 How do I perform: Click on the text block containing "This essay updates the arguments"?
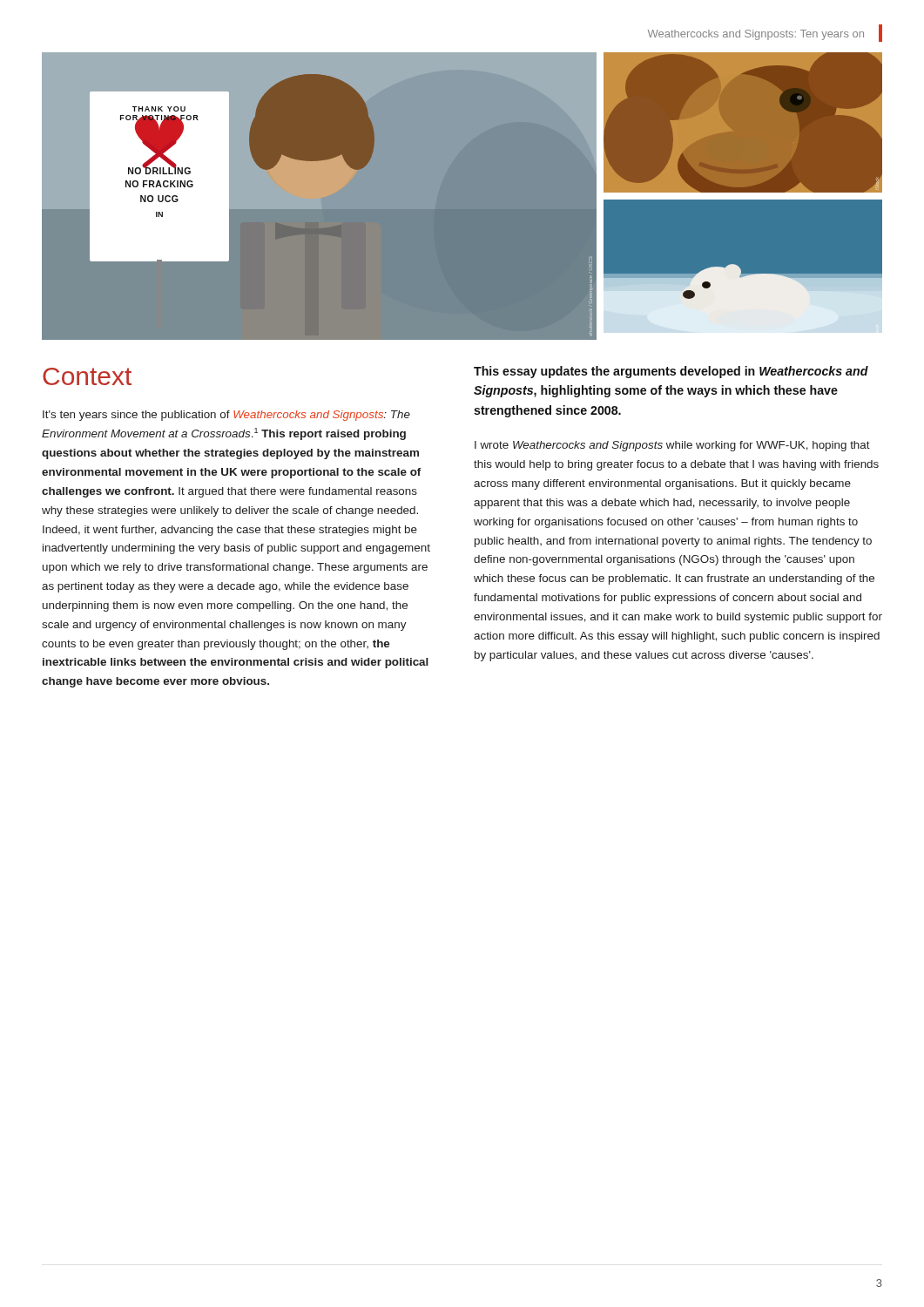(x=678, y=513)
